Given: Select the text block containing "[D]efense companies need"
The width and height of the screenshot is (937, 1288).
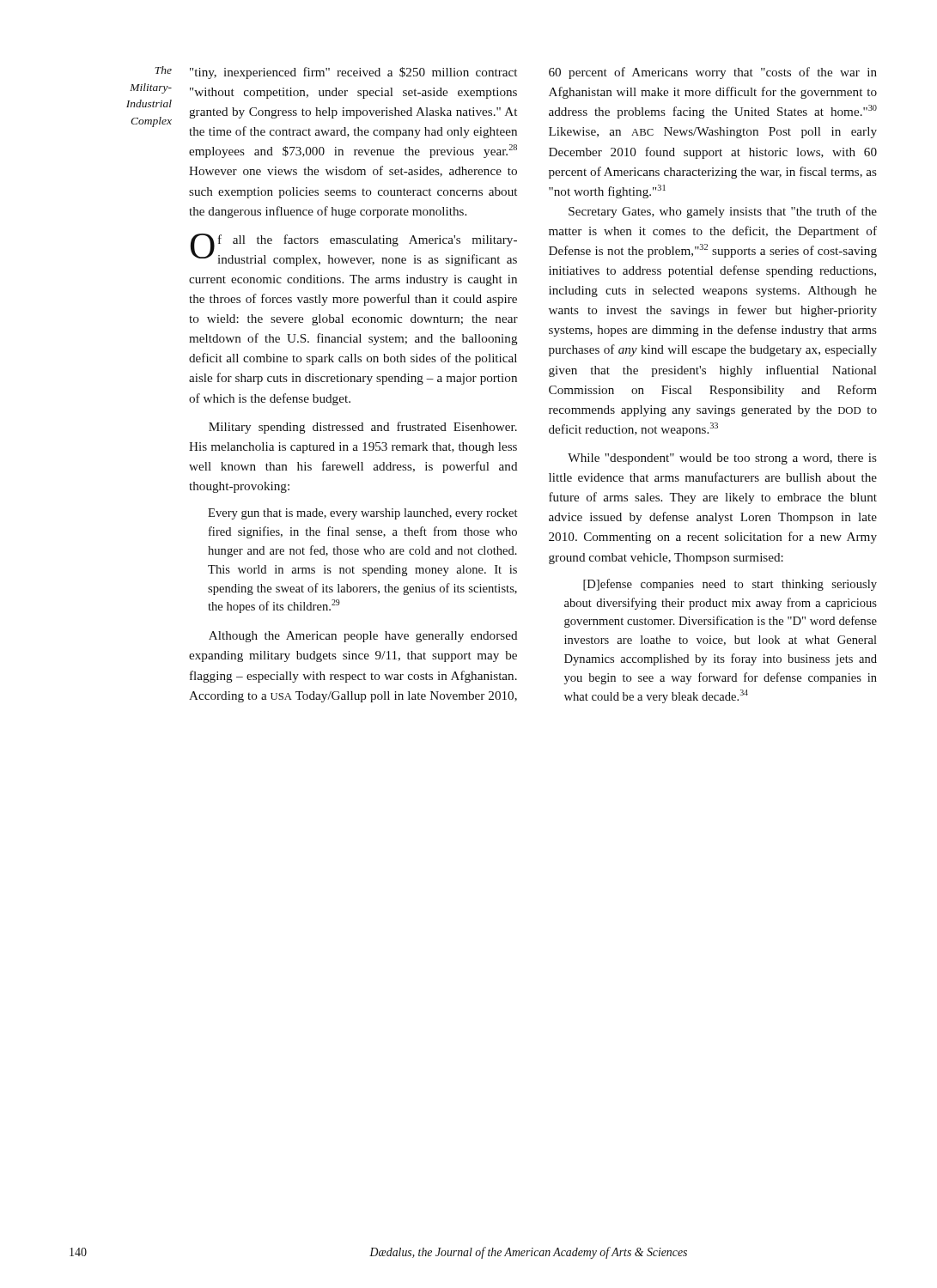Looking at the screenshot, I should [x=720, y=641].
